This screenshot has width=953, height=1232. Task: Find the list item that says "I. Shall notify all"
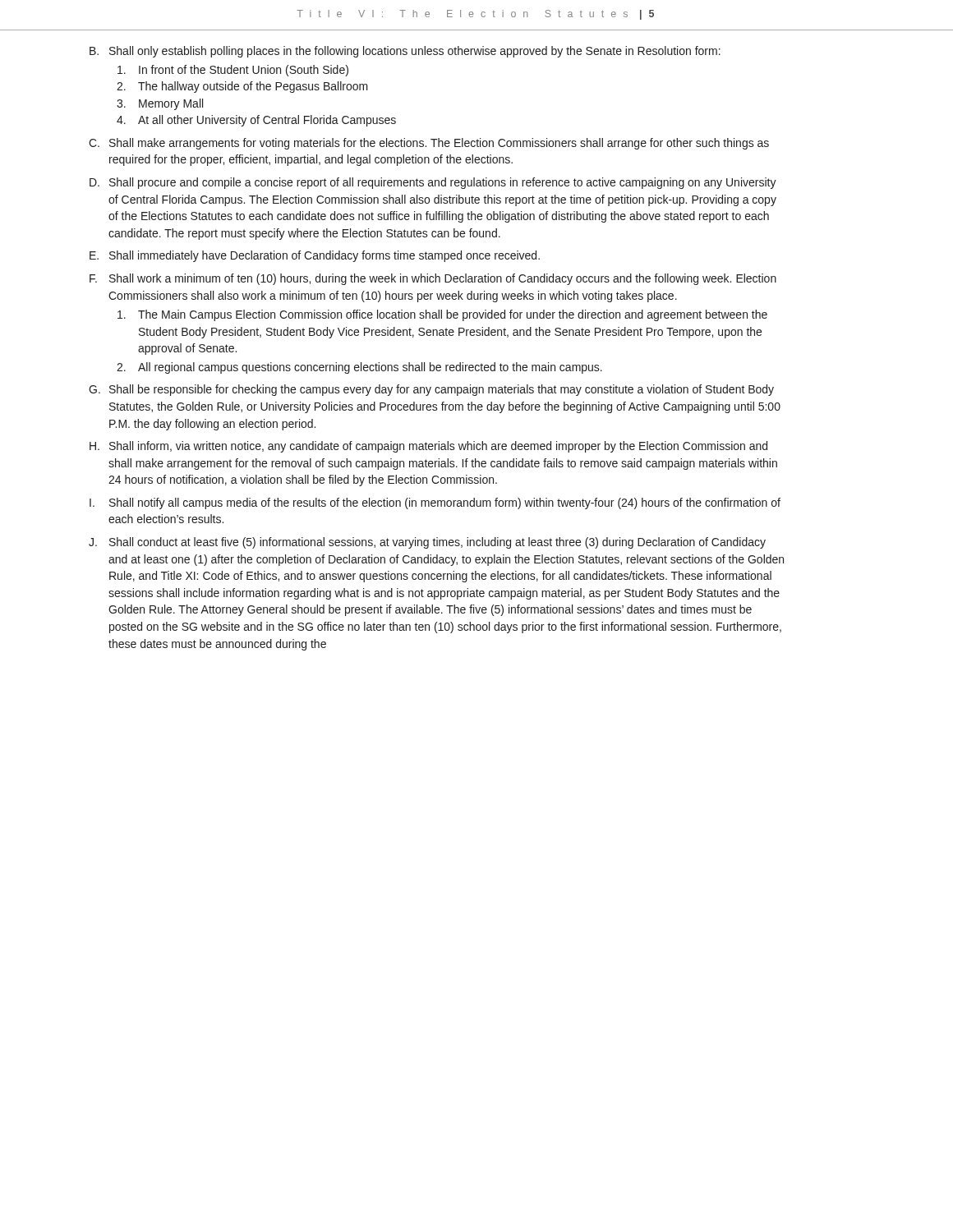point(438,511)
